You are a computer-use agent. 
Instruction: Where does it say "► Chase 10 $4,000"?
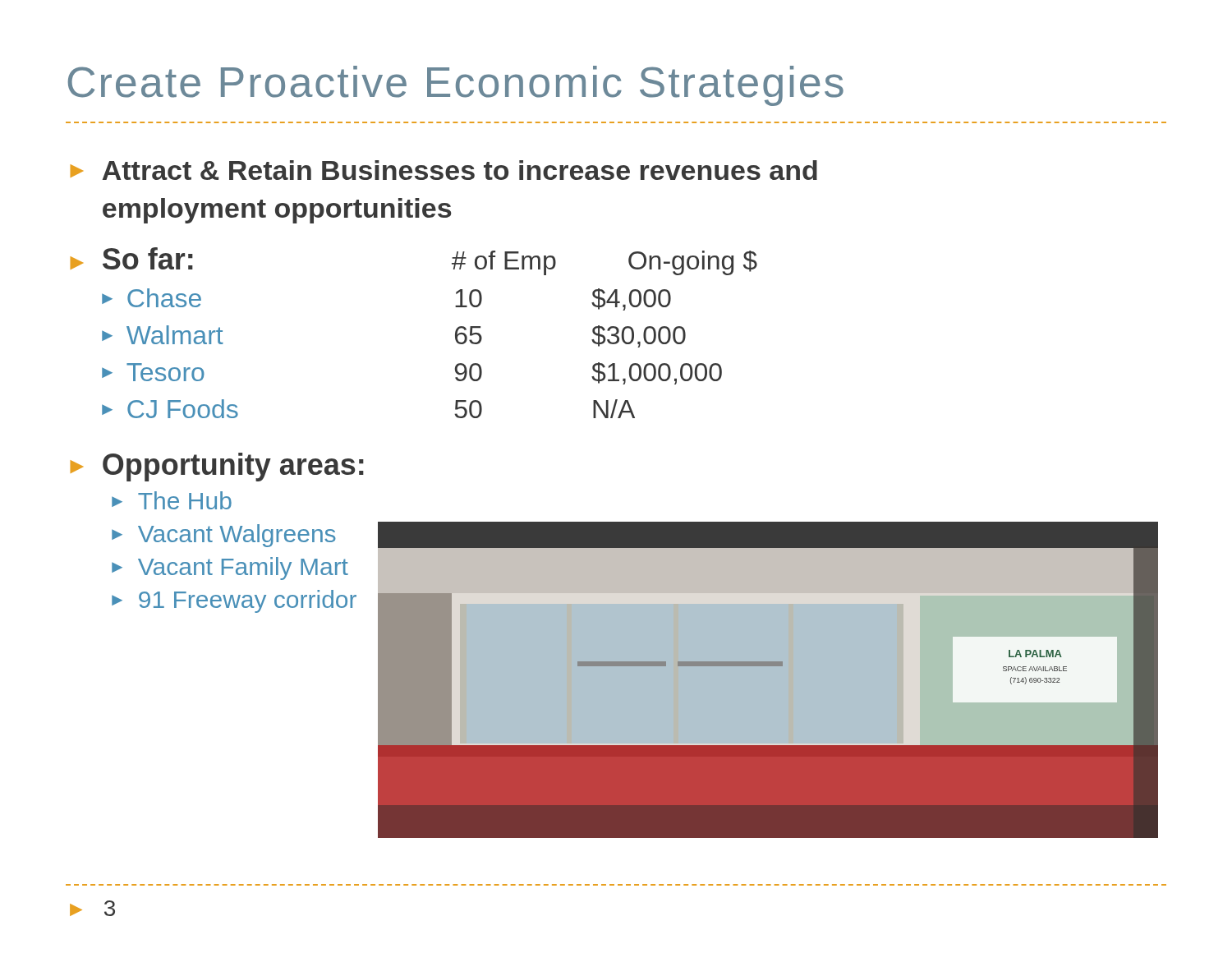click(149, 299)
